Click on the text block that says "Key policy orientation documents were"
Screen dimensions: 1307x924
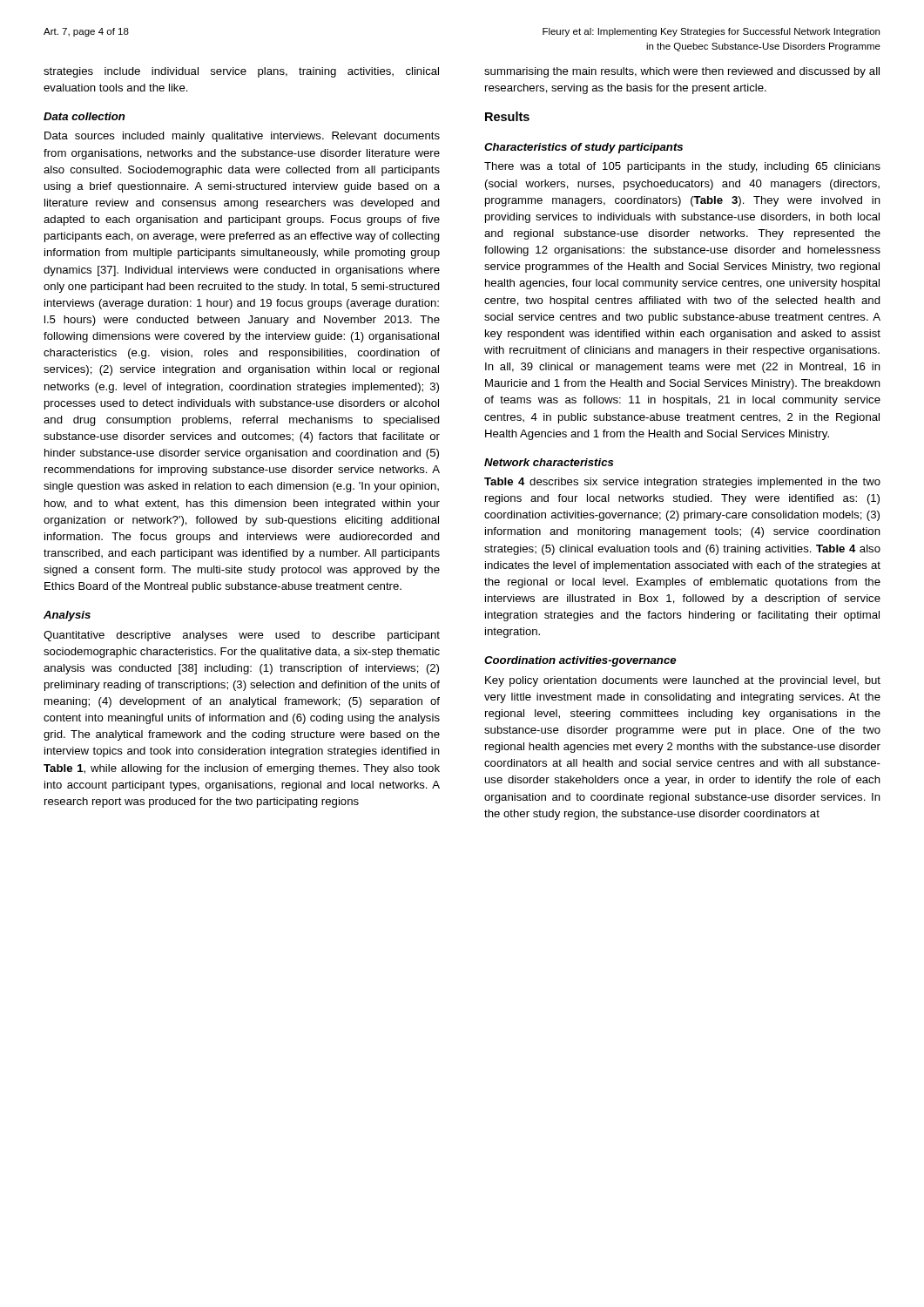tap(682, 746)
